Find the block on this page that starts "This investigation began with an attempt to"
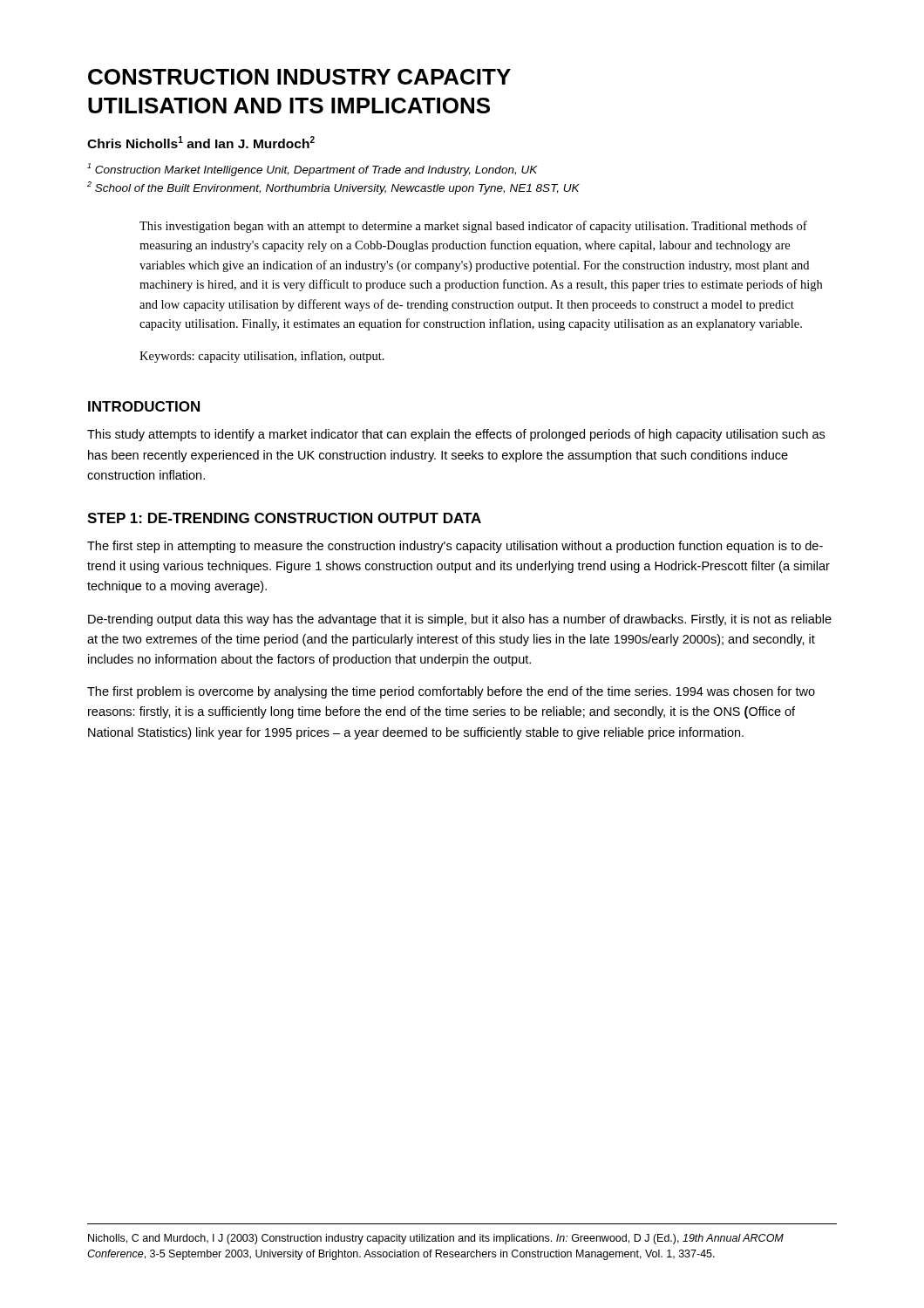 (x=481, y=275)
